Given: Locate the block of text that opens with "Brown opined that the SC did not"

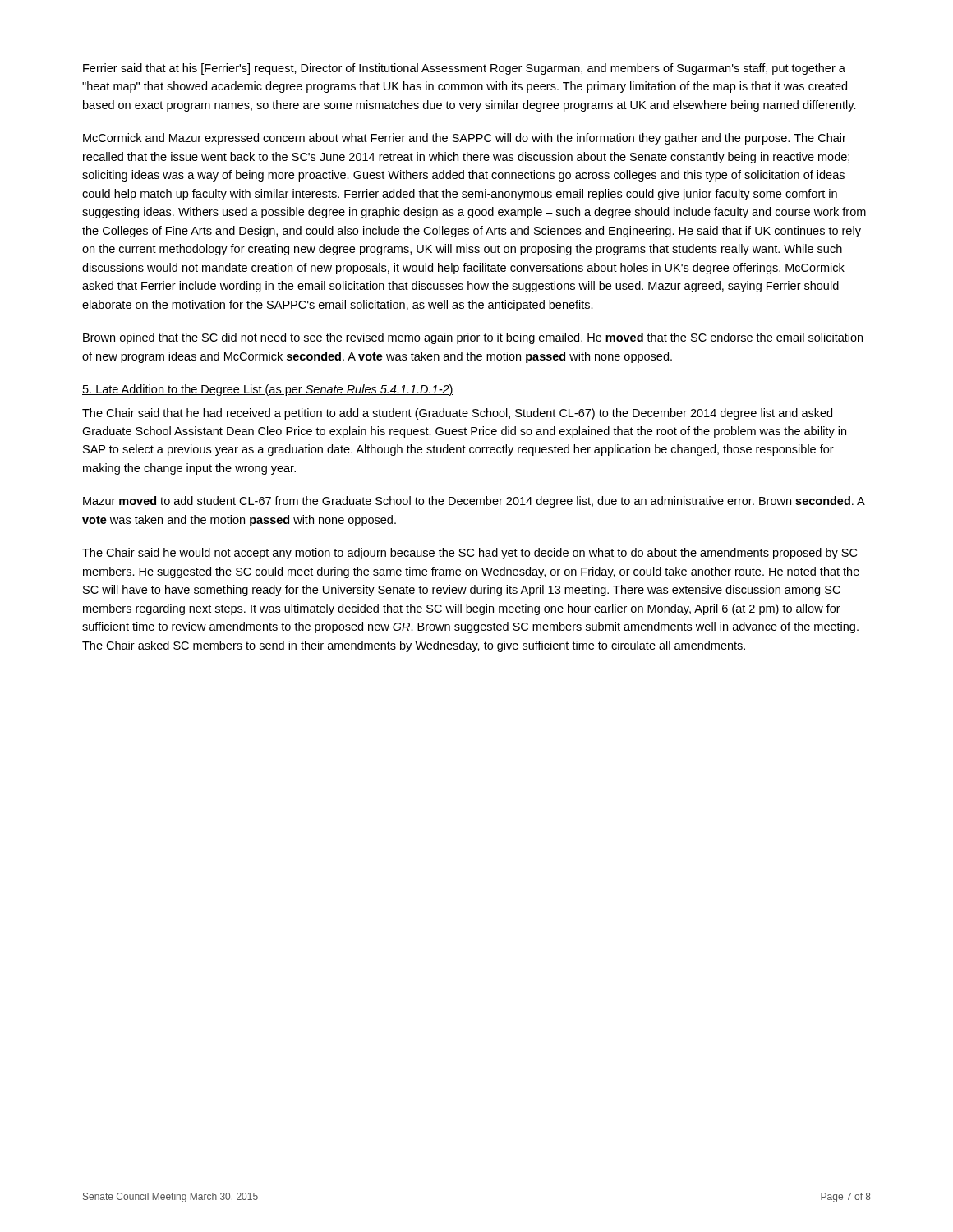Looking at the screenshot, I should click(x=473, y=347).
